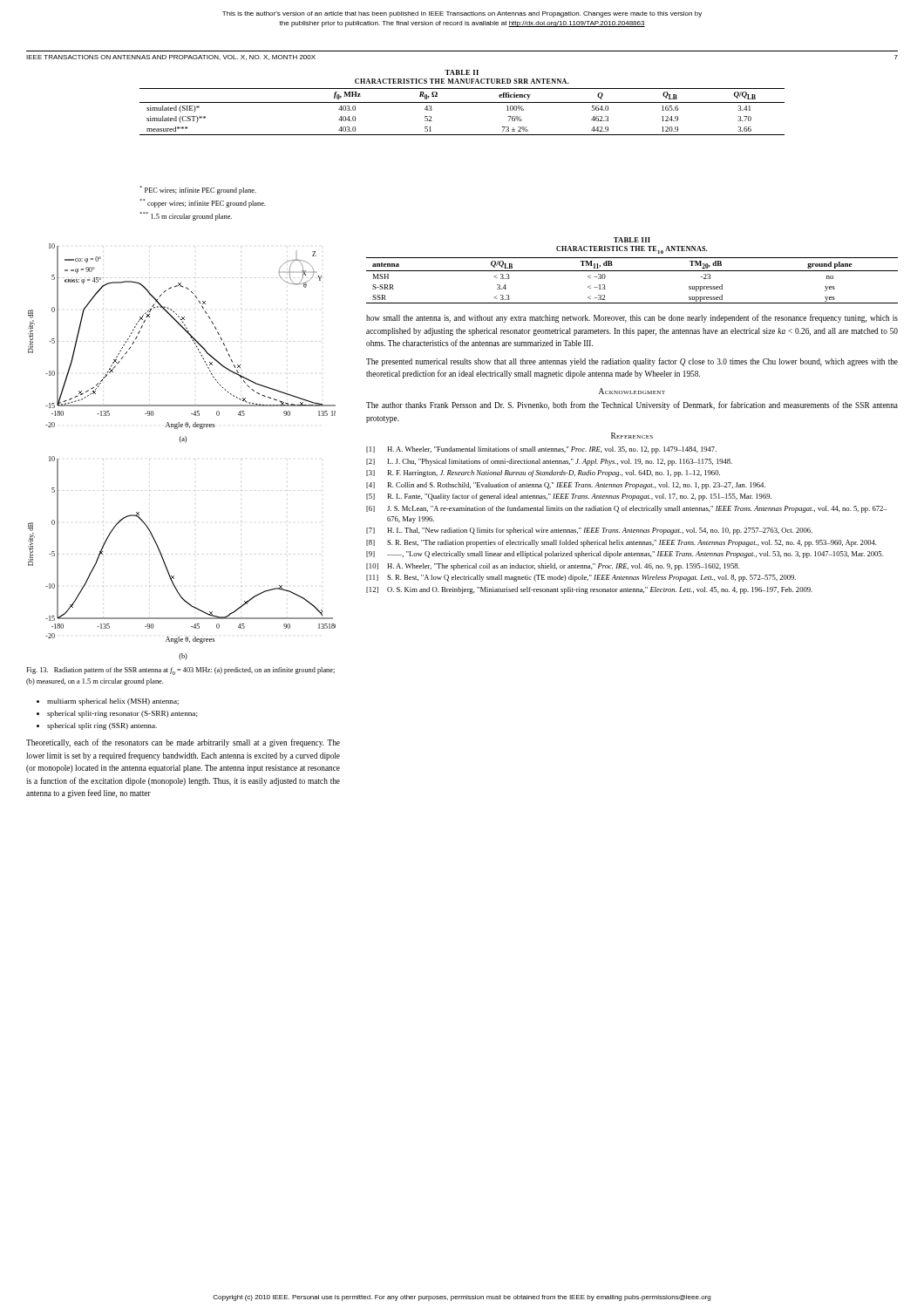The image size is (924, 1308).
Task: Locate the text block starting "[1]H. A. Wheeler, "Fundamental limitations"
Action: (x=632, y=449)
